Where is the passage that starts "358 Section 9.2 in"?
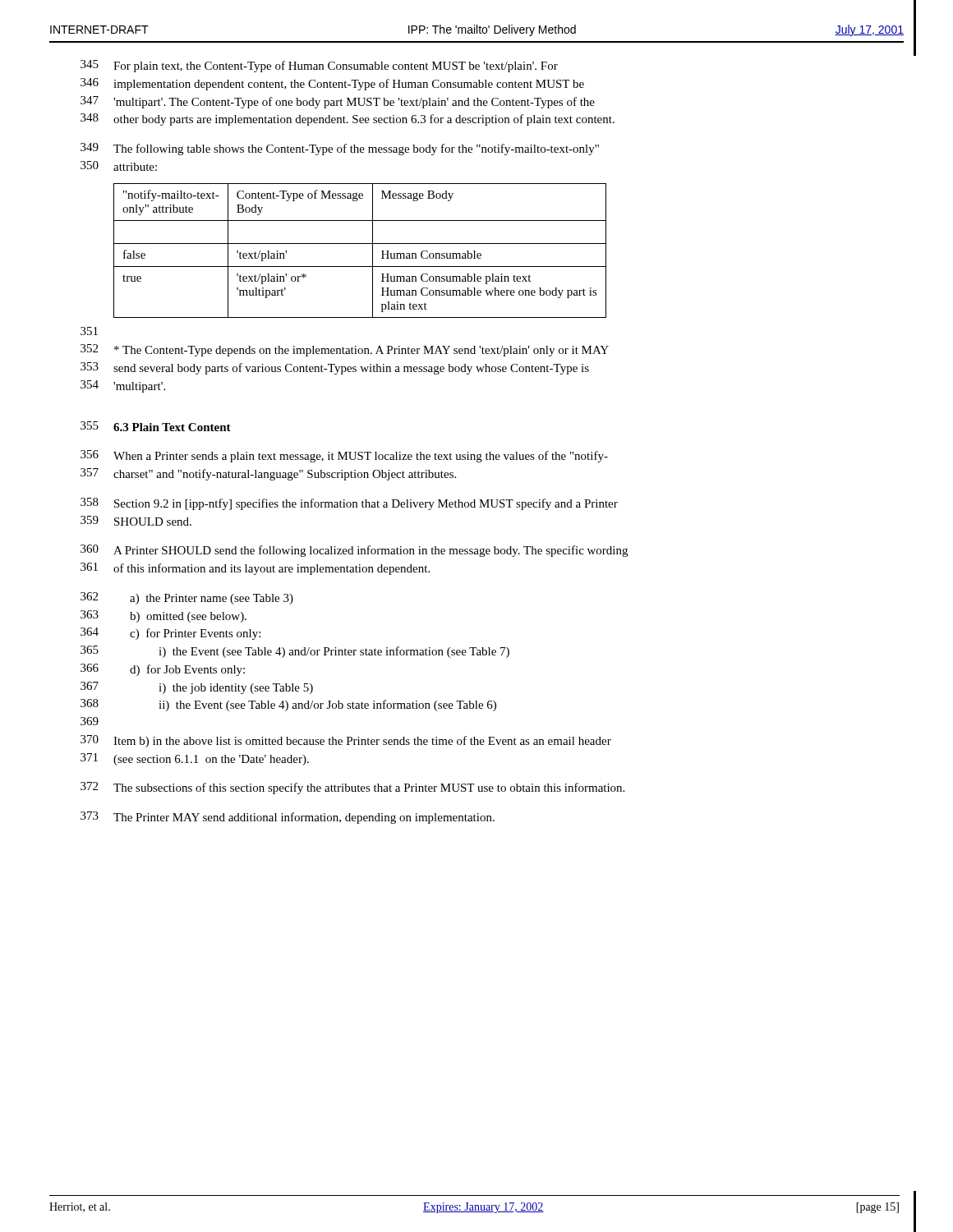Image resolution: width=953 pixels, height=1232 pixels. pos(474,513)
